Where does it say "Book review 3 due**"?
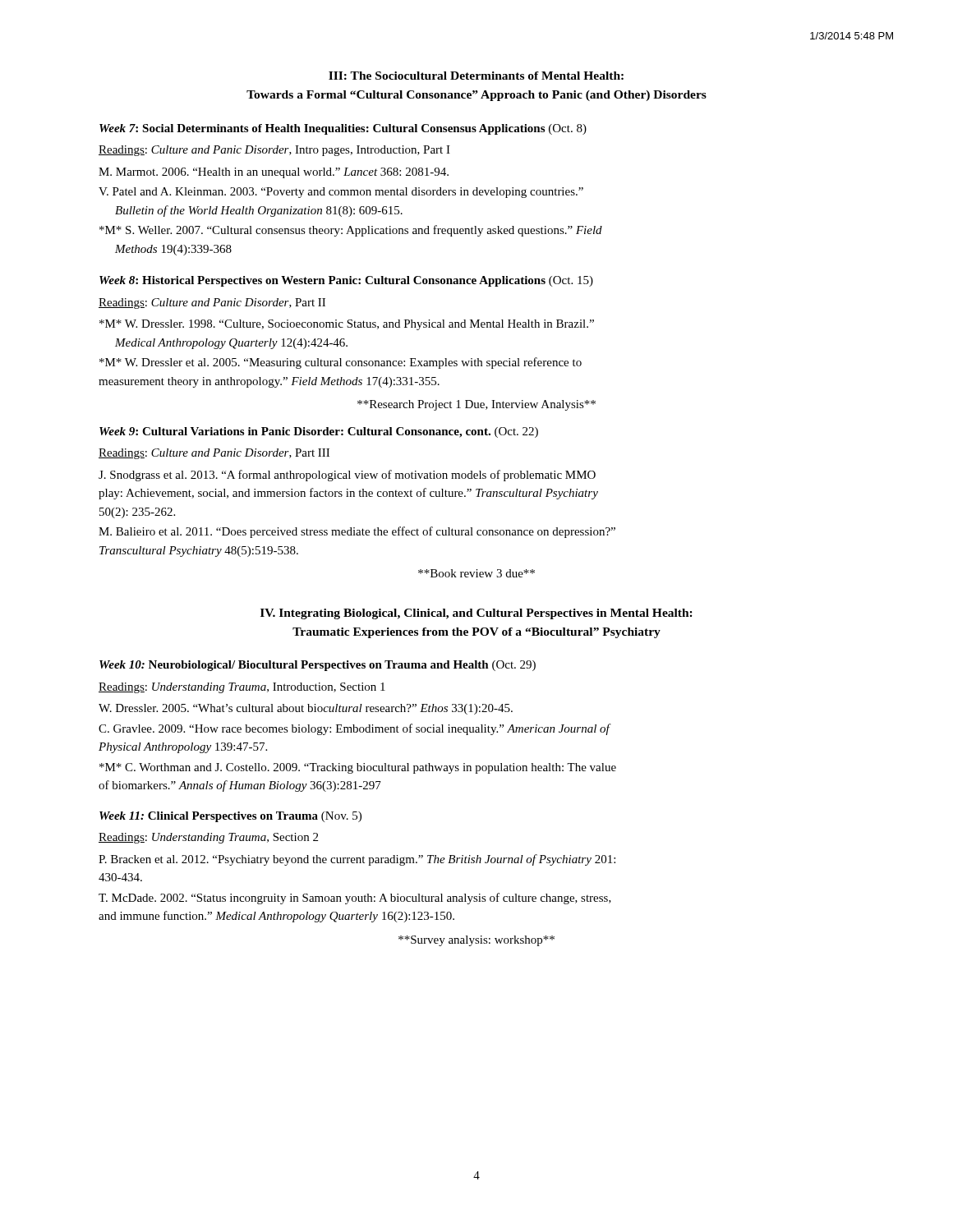Screen dimensions: 1232x953 476,573
